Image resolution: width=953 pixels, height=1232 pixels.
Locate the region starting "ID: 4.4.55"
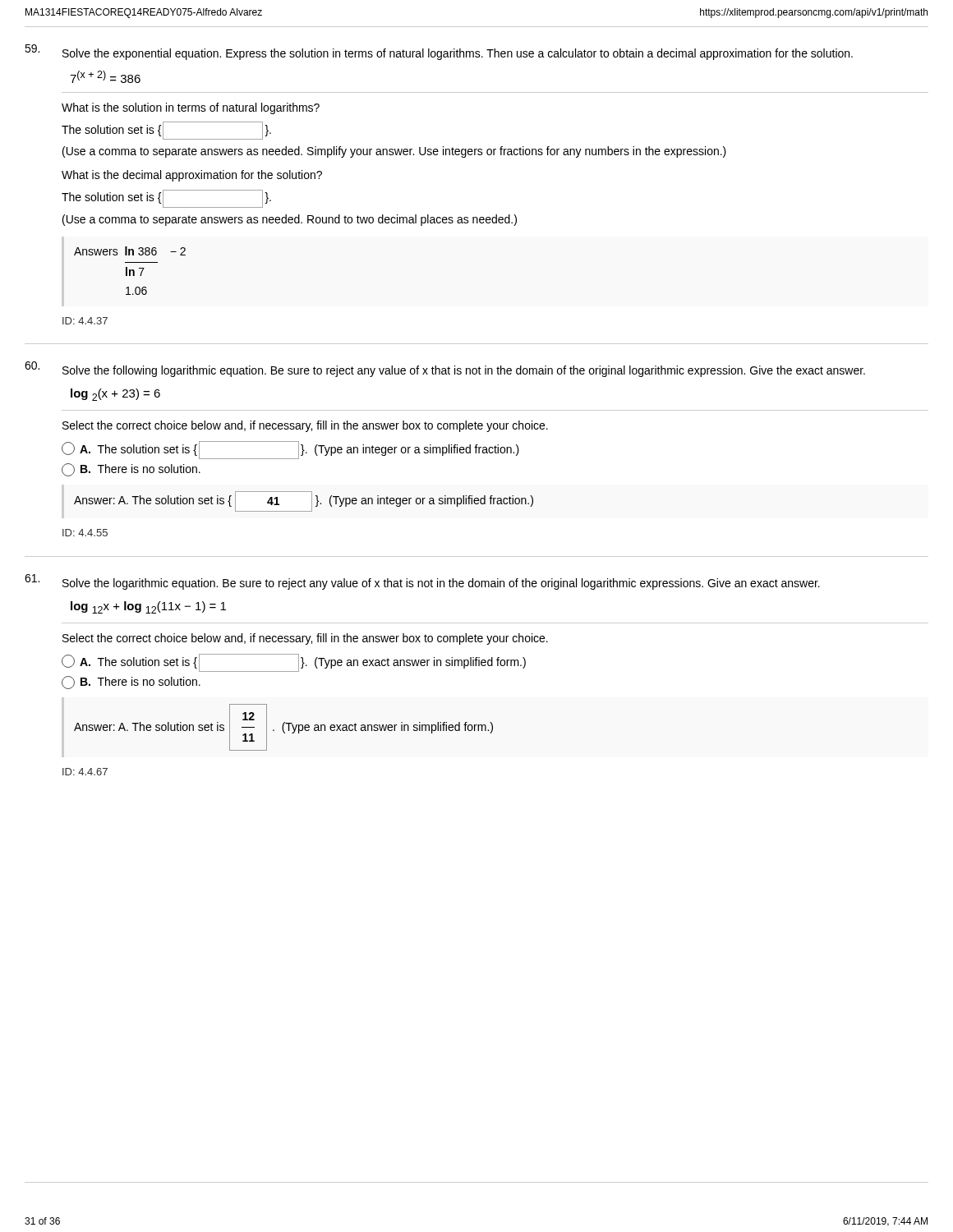(x=85, y=533)
